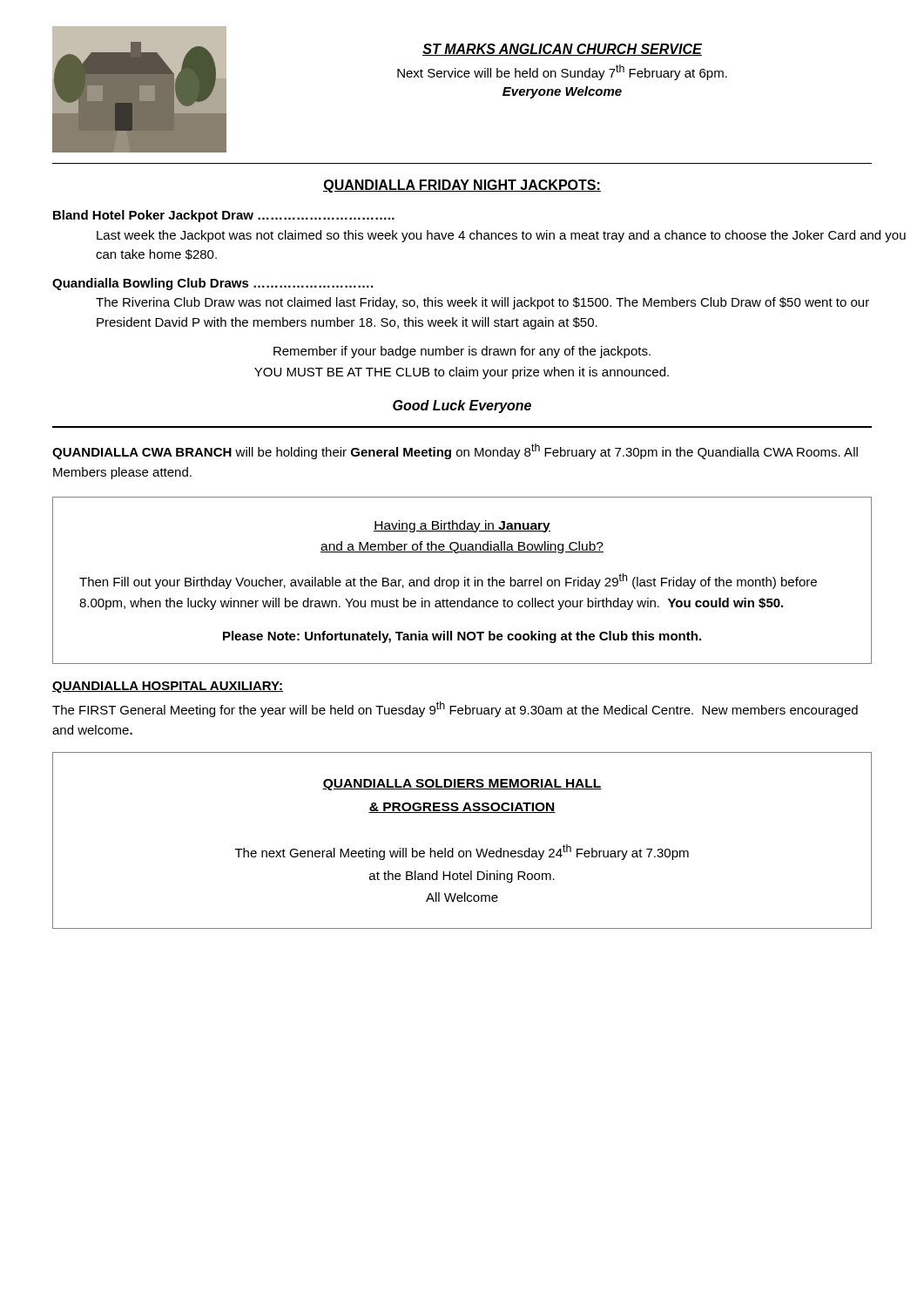Image resolution: width=924 pixels, height=1307 pixels.
Task: Find the text block with the text "Remember if your"
Action: (x=462, y=362)
